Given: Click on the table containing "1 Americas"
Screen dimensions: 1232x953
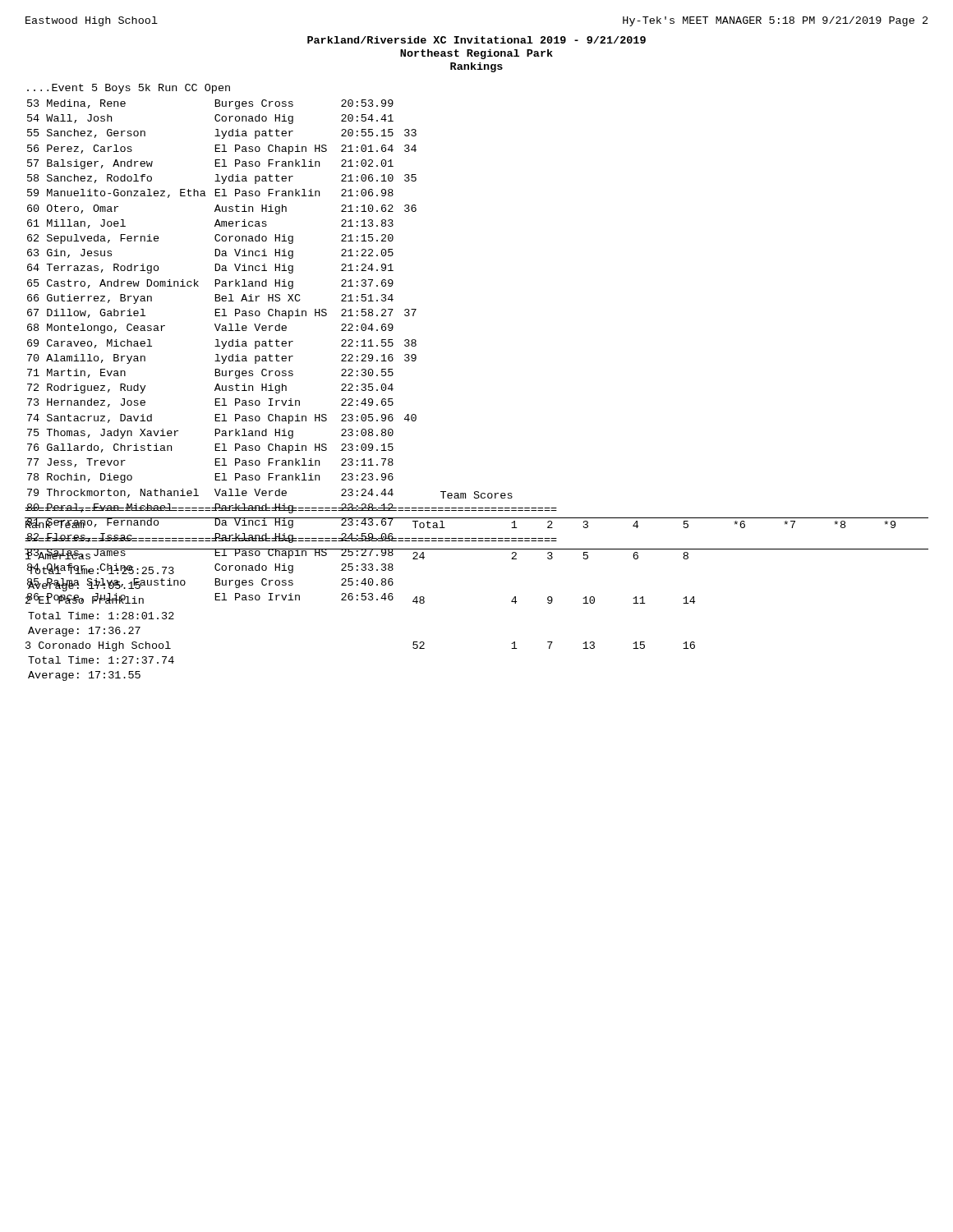Looking at the screenshot, I should coord(476,593).
